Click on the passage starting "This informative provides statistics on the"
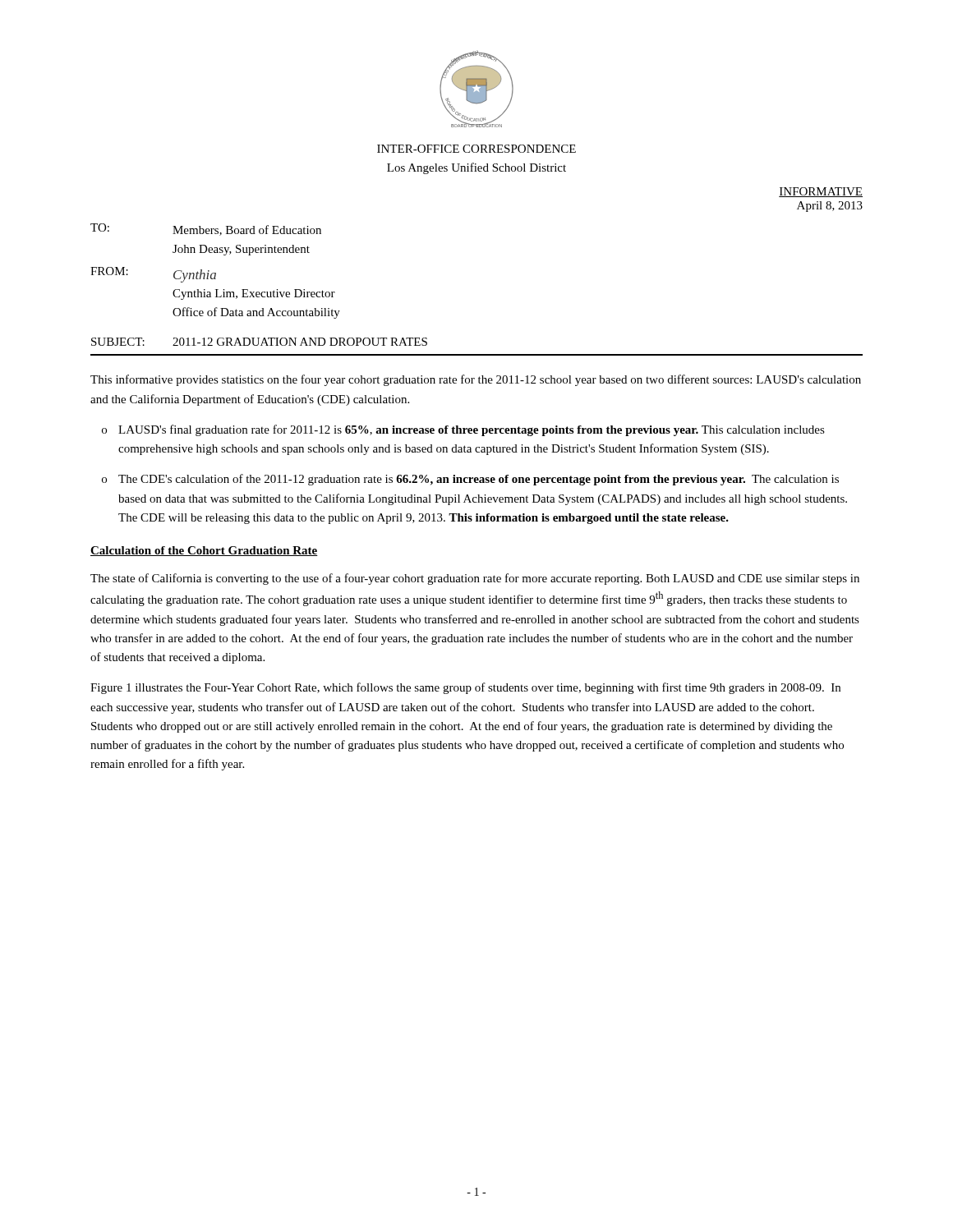The image size is (953, 1232). tap(476, 389)
